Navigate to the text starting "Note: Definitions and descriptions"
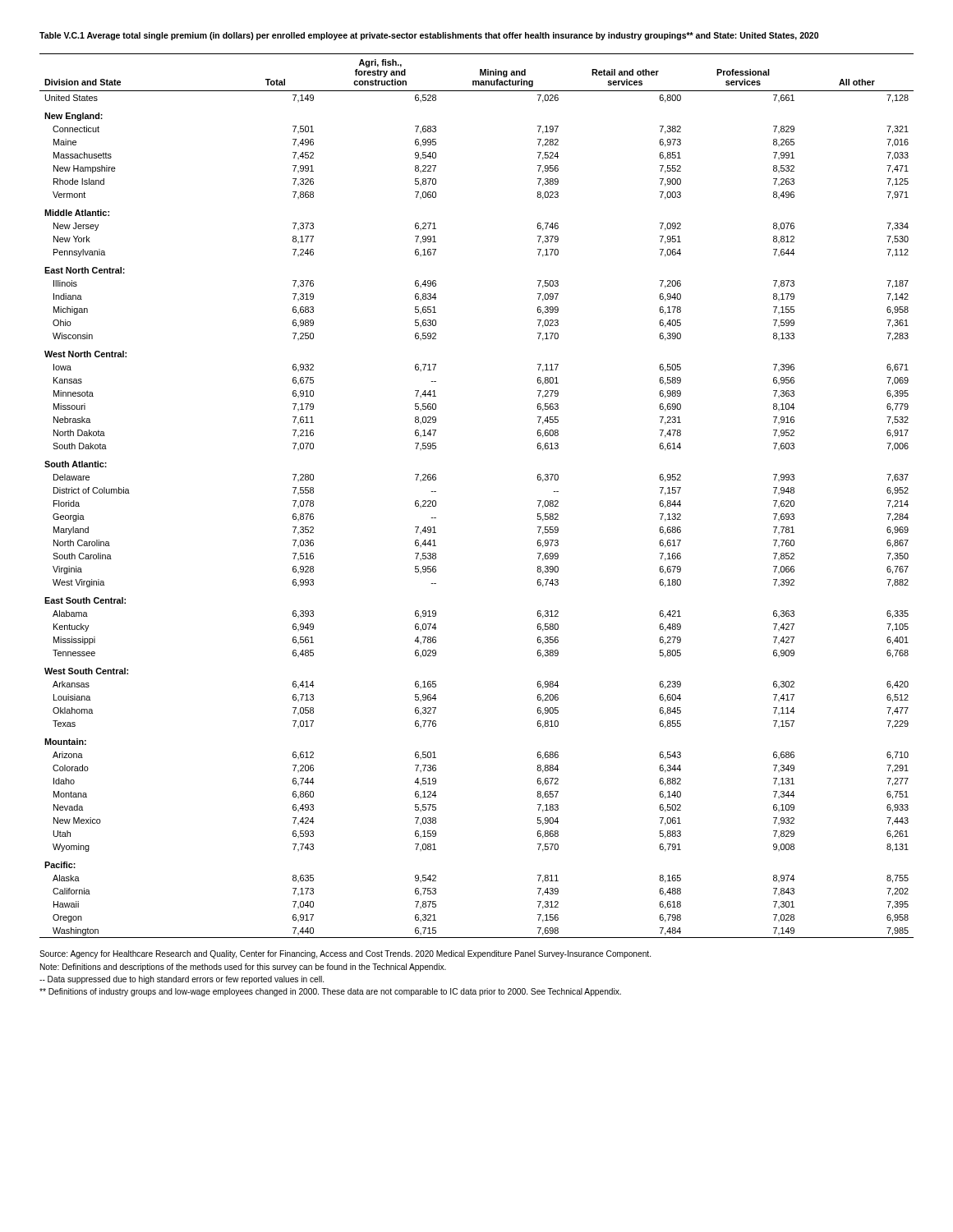Image resolution: width=953 pixels, height=1232 pixels. 243,967
